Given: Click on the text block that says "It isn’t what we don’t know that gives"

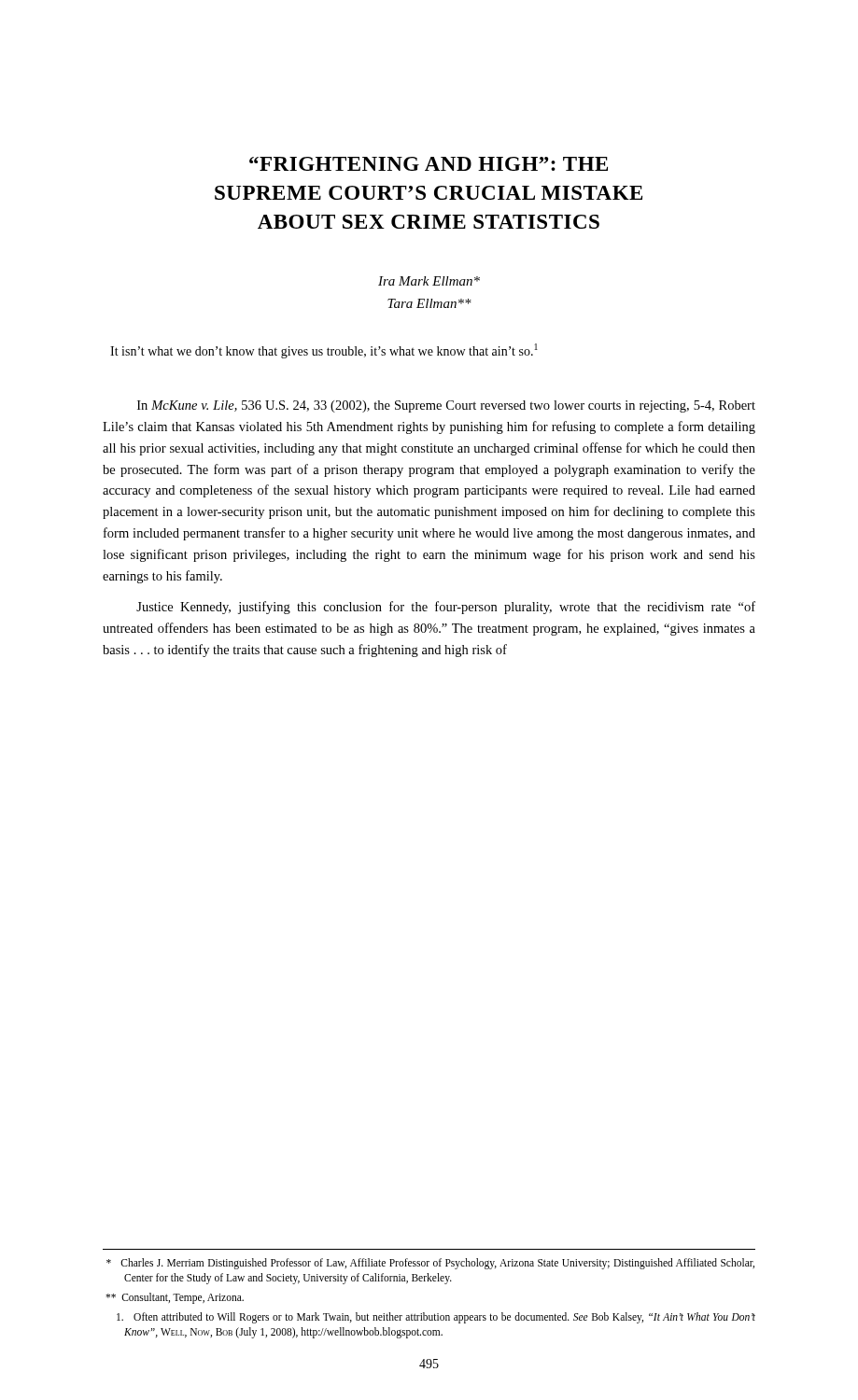Looking at the screenshot, I should tap(433, 351).
